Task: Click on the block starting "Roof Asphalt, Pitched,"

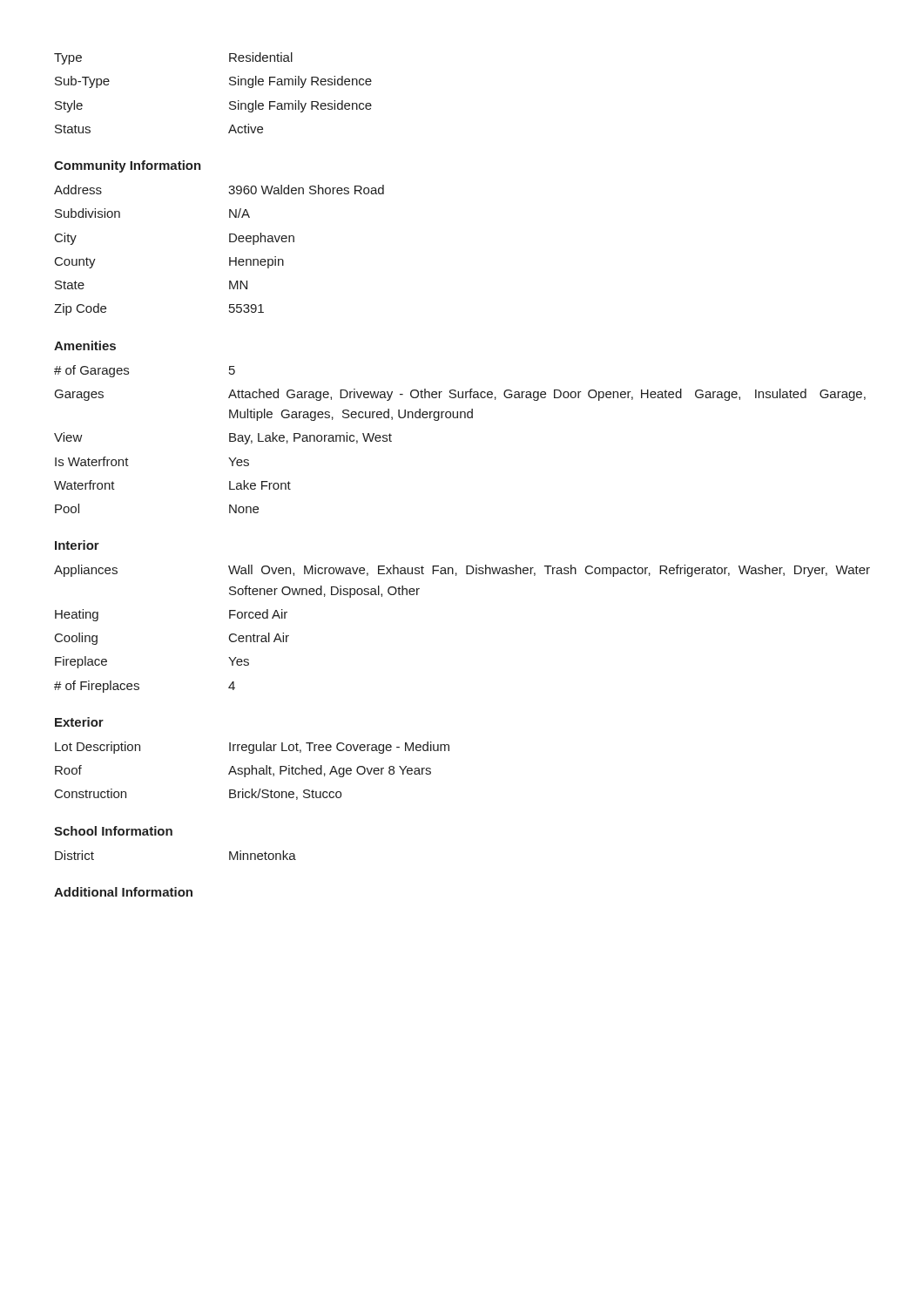Action: [x=243, y=771]
